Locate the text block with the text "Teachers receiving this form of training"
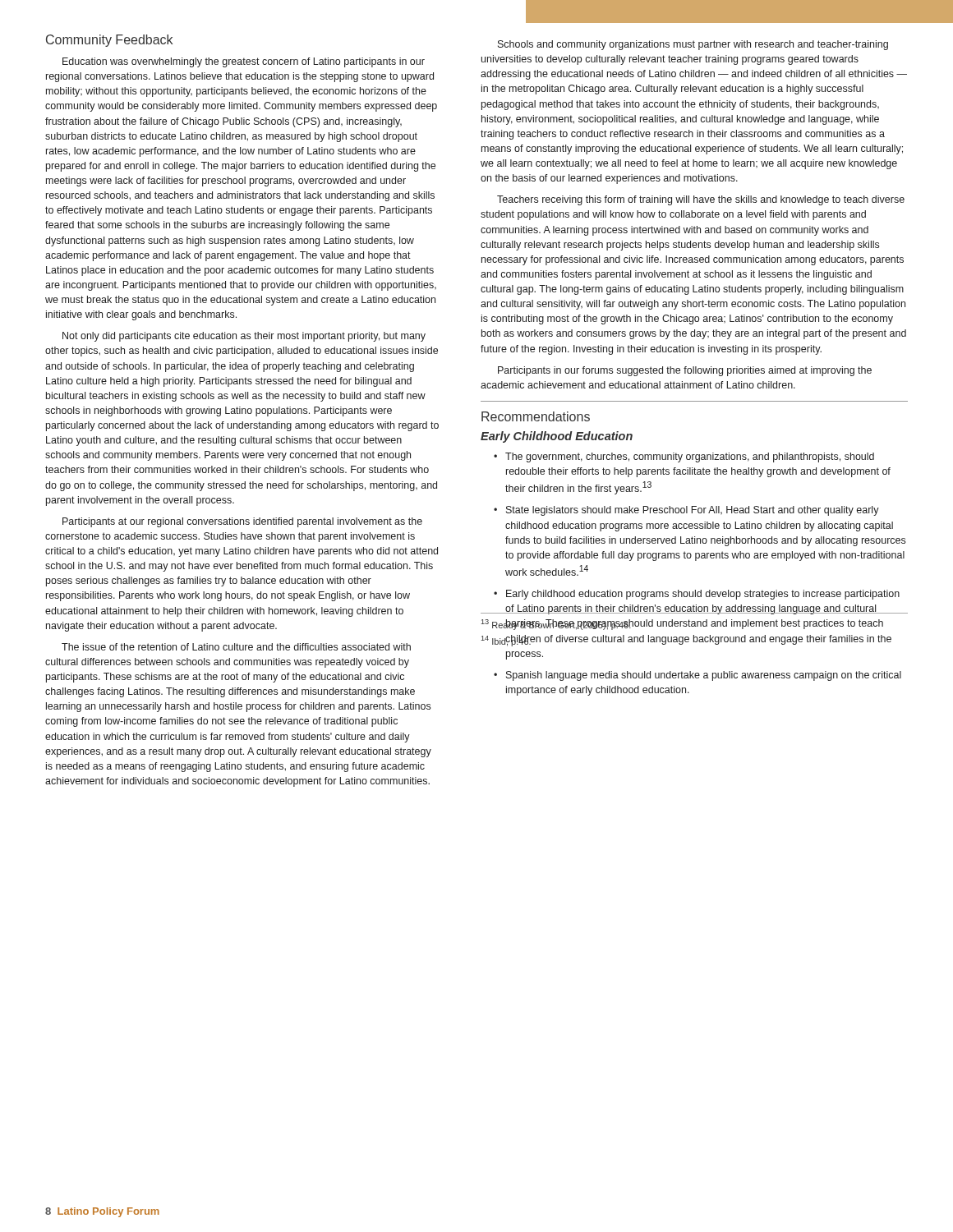 click(694, 274)
